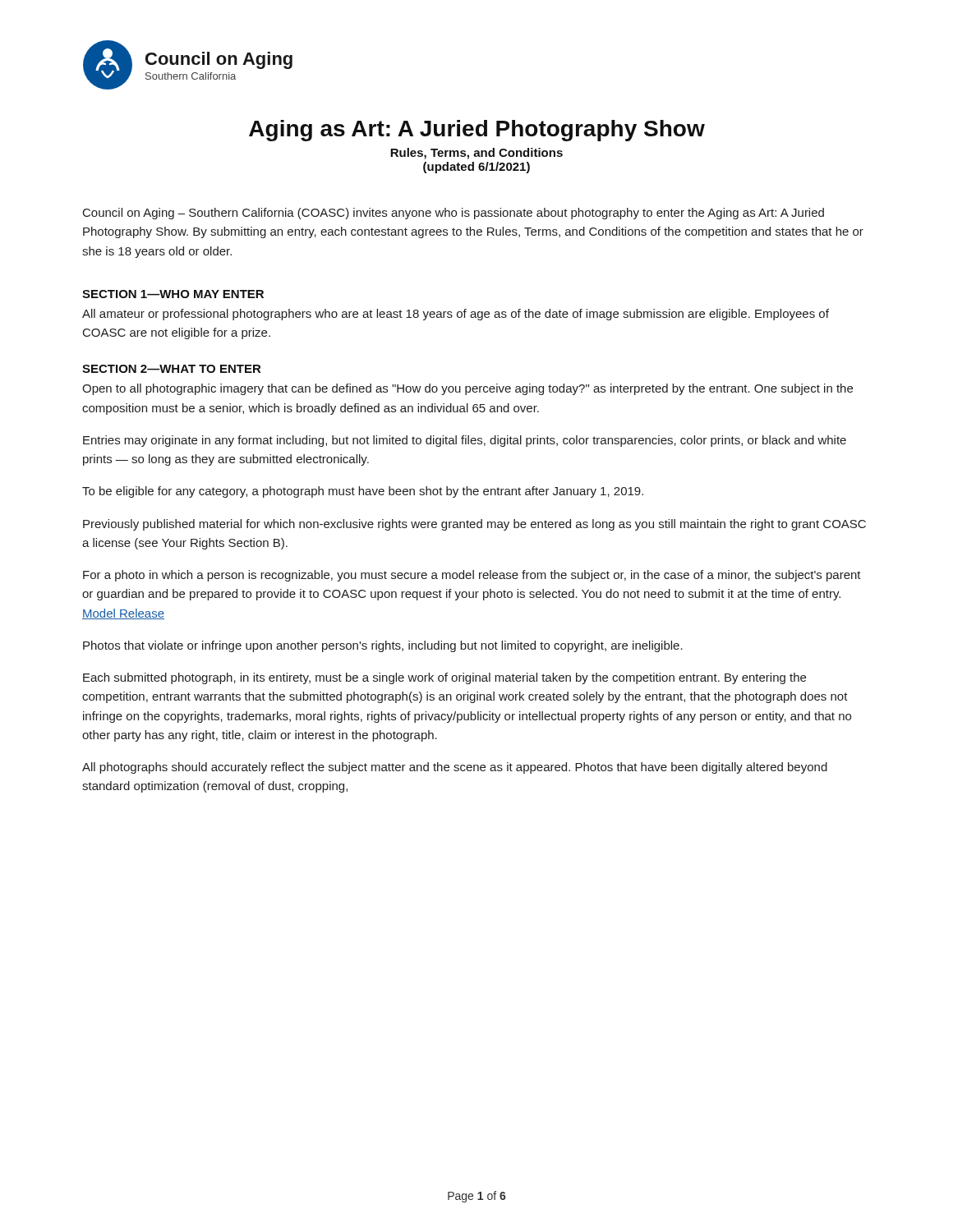Point to the block beginning "All amateur or professional photographers who are"
The width and height of the screenshot is (953, 1232).
click(x=455, y=323)
